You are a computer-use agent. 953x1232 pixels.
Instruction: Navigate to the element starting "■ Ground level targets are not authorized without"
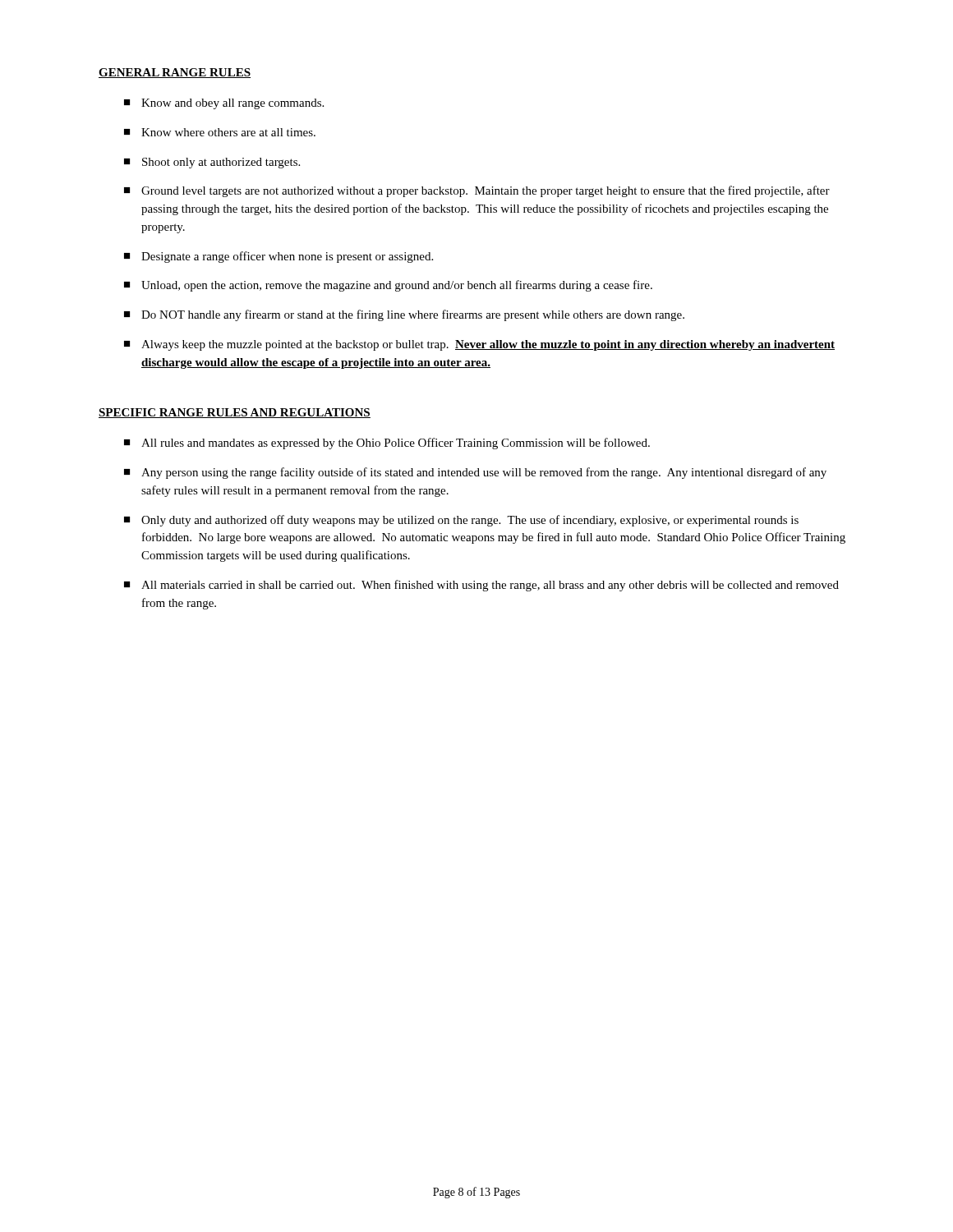(x=489, y=209)
